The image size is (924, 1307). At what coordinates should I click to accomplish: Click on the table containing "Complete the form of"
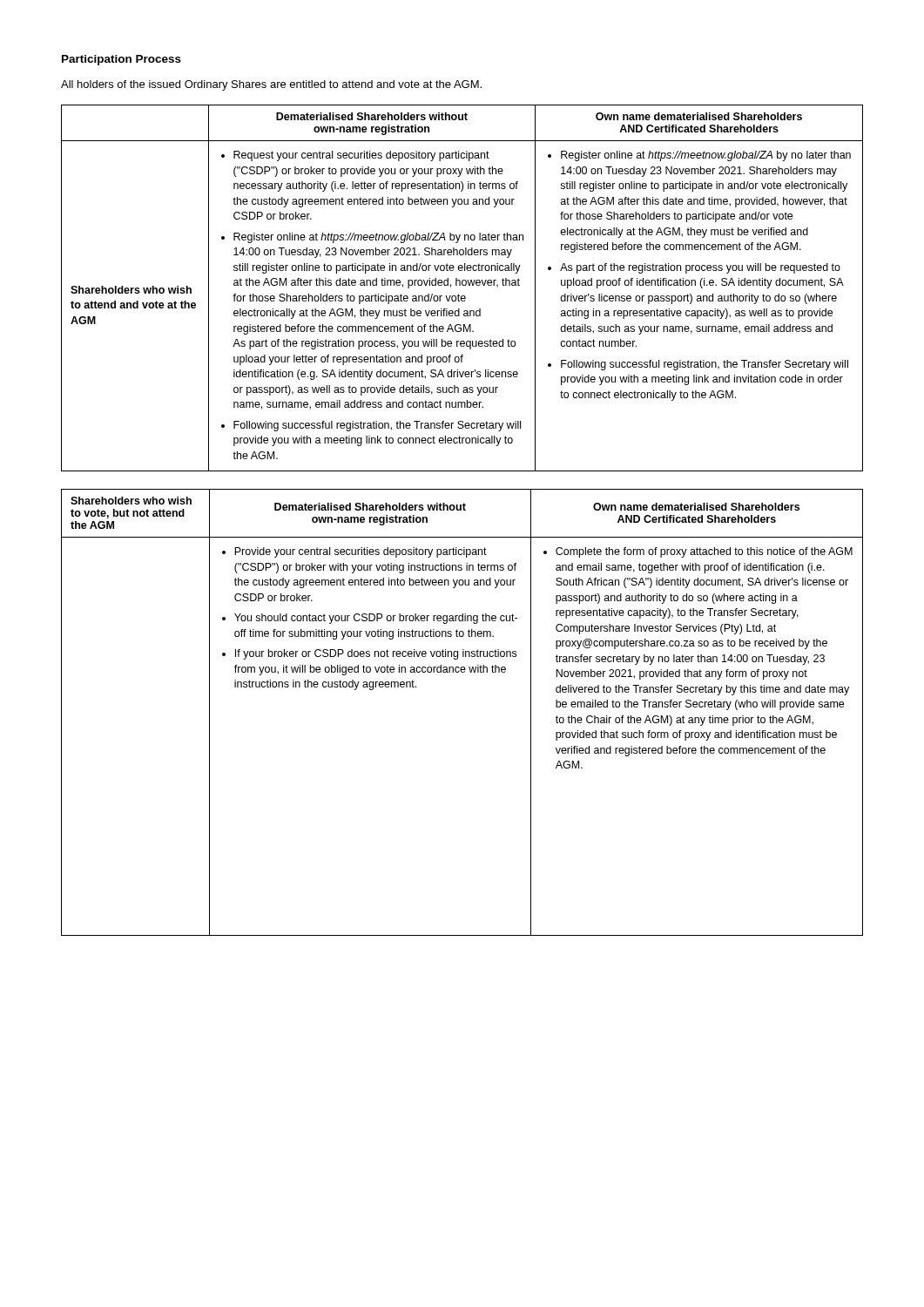point(462,712)
